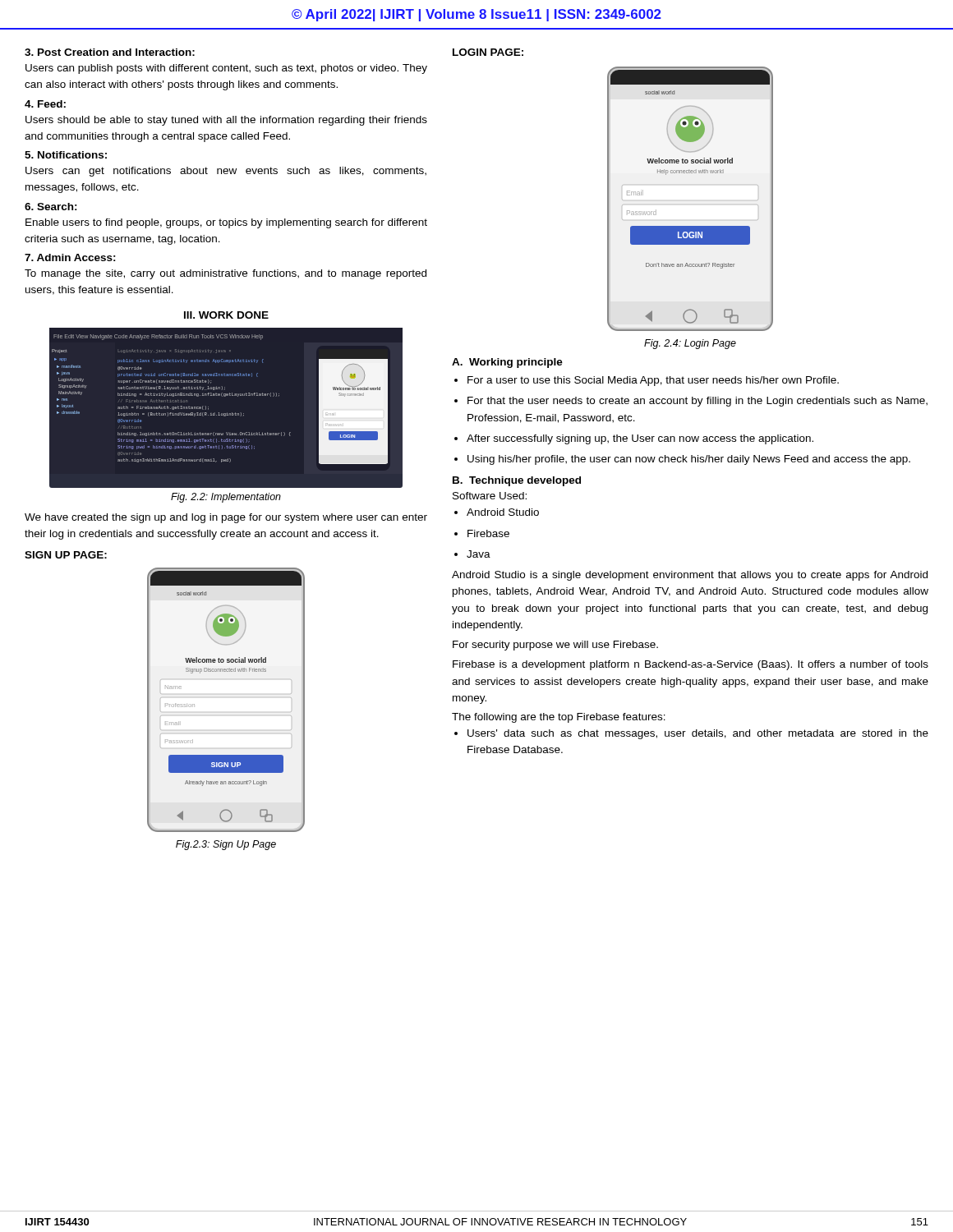Find the text block that reads "To manage the site, carry out administrative"
The image size is (953, 1232).
[226, 281]
